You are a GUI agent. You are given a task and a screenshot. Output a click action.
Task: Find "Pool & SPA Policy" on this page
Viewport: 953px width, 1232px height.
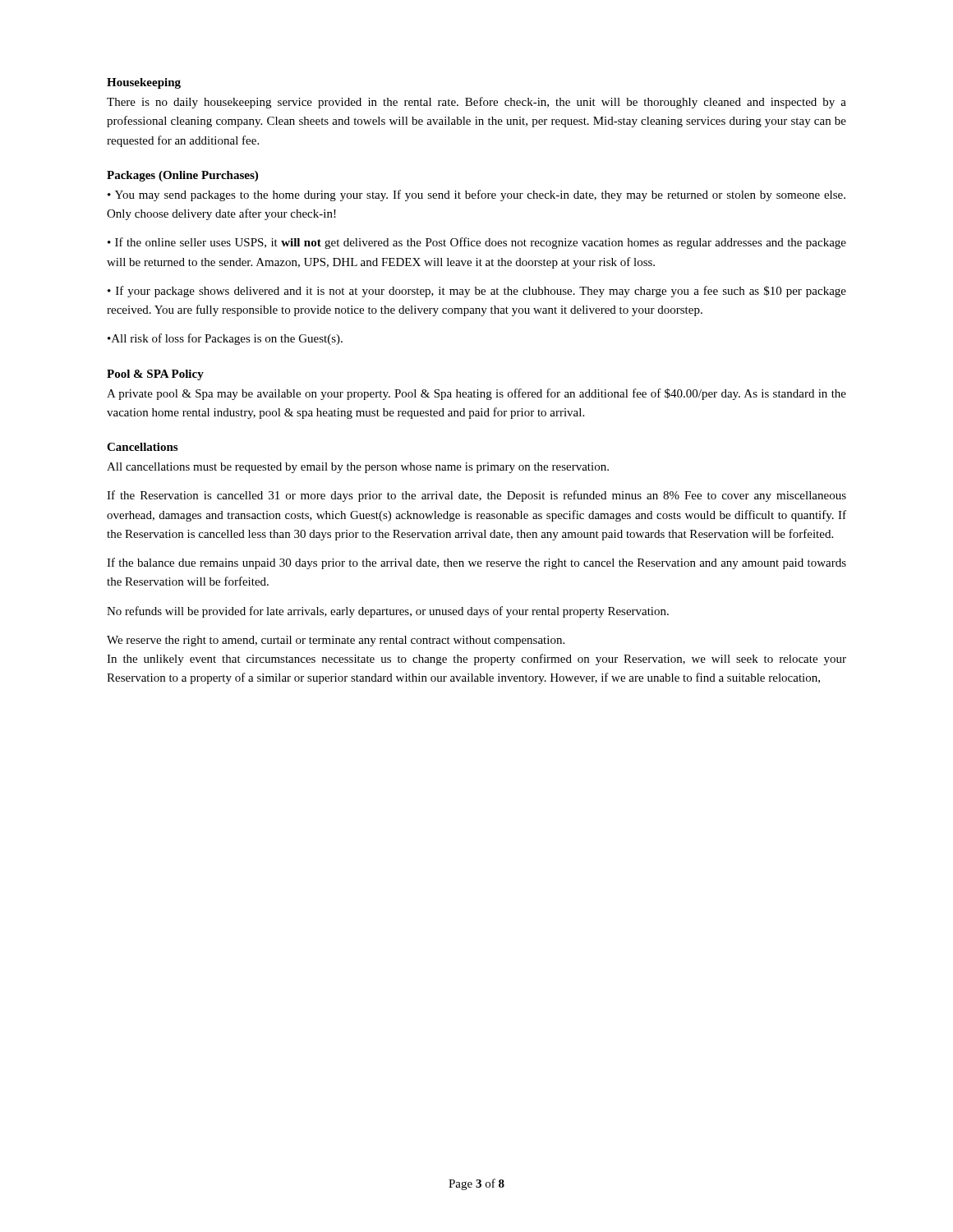[155, 373]
